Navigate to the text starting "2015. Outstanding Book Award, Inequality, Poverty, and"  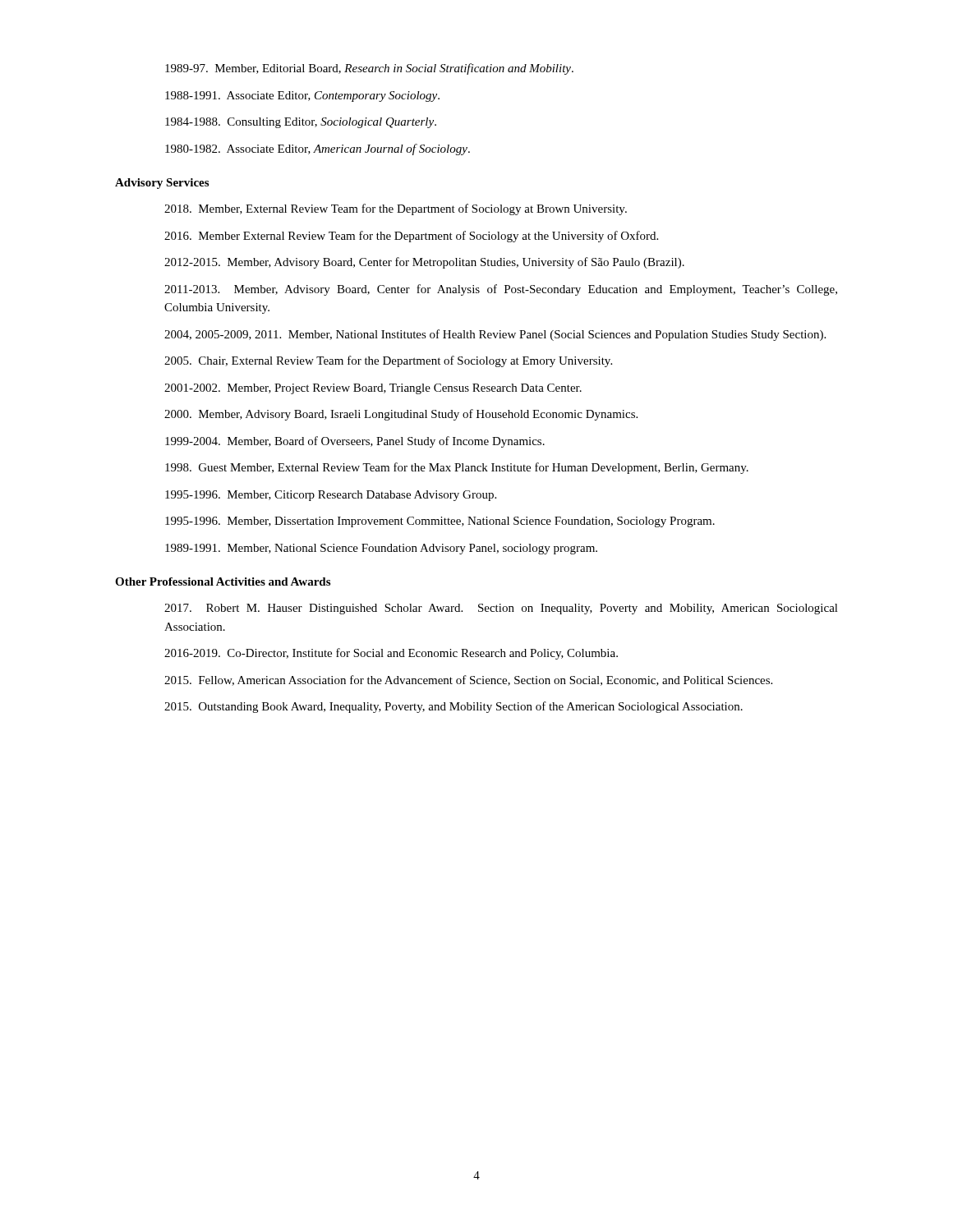coord(454,706)
